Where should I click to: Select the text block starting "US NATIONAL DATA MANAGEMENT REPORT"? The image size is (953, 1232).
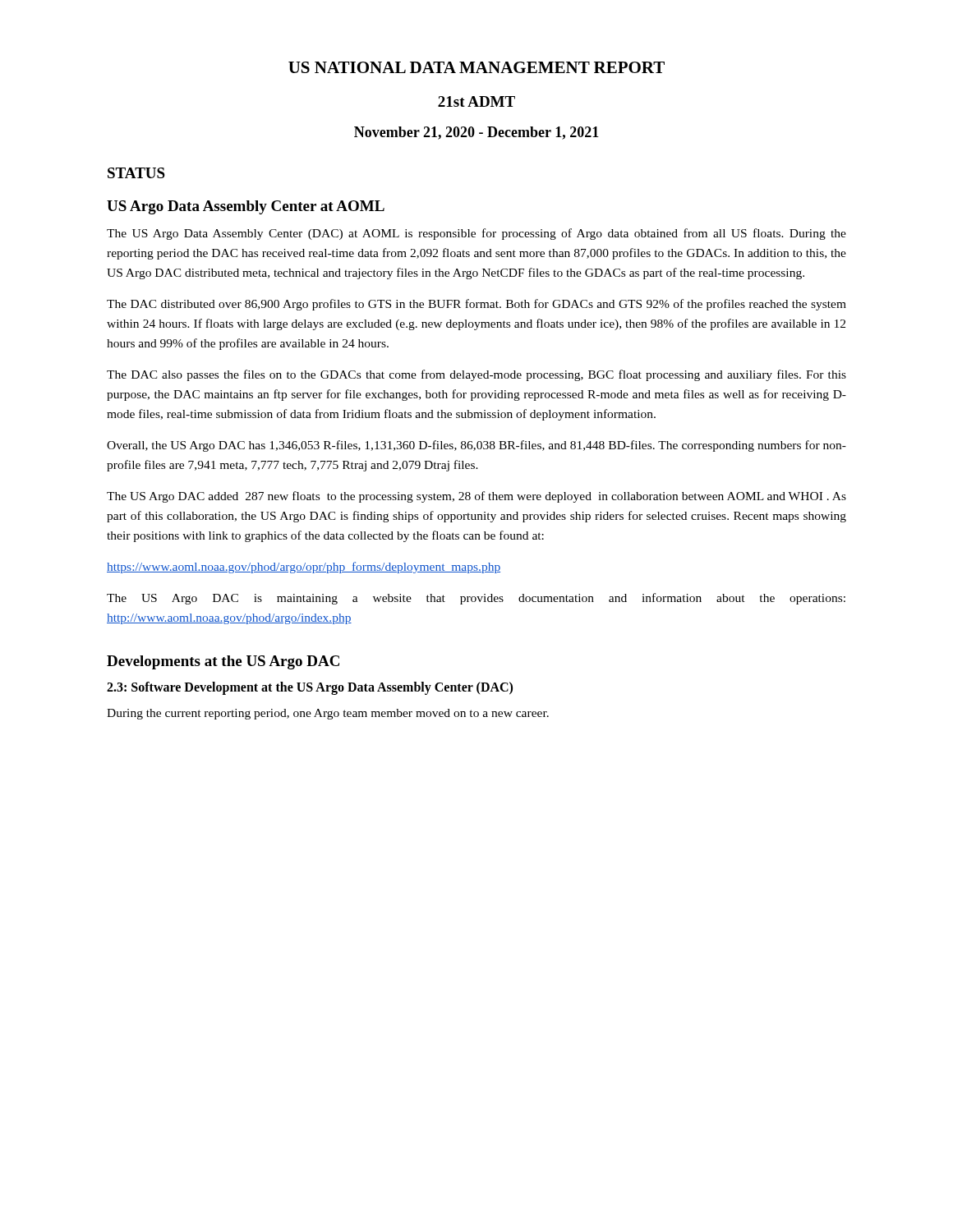(476, 67)
